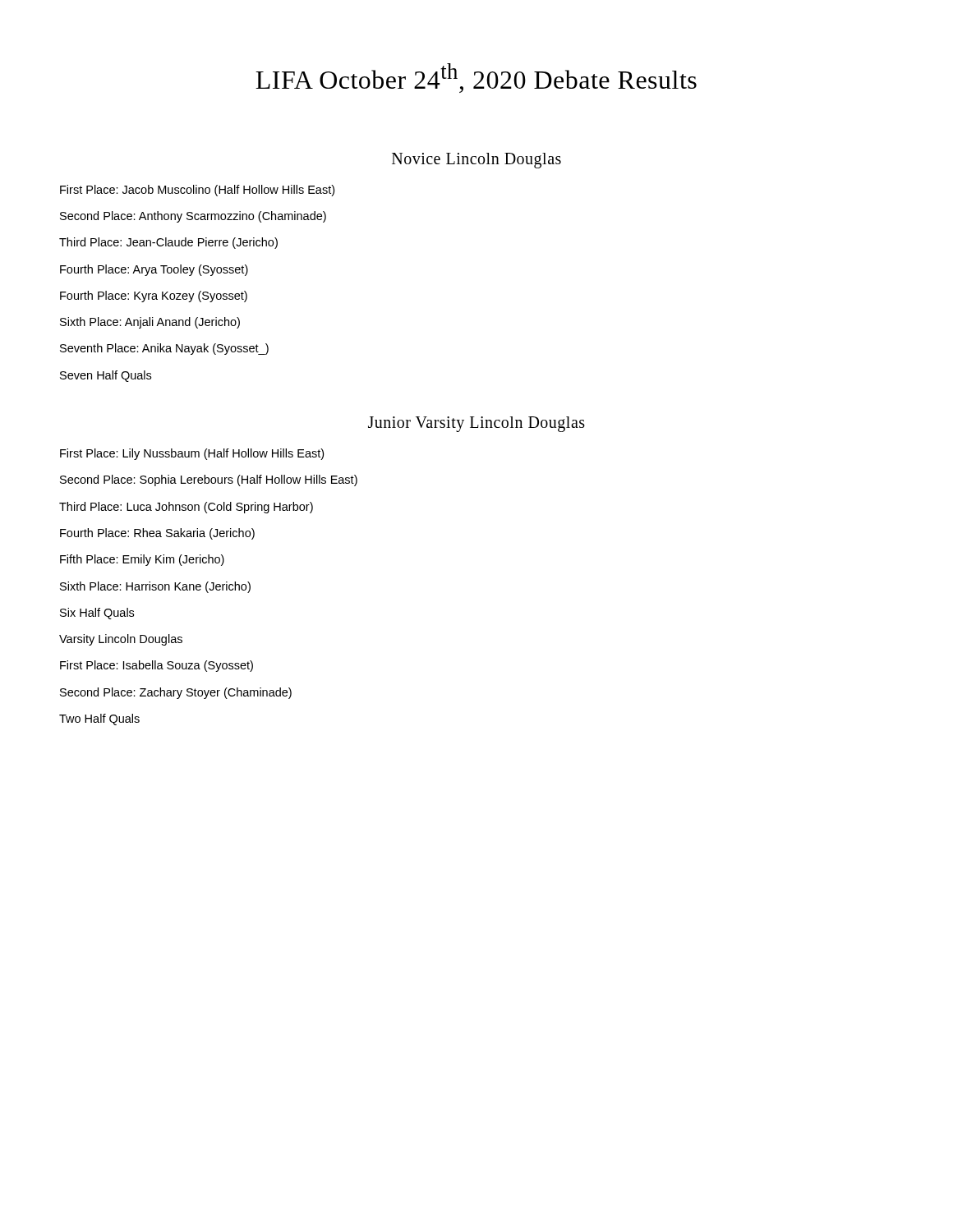953x1232 pixels.
Task: Select the list item containing "Sixth Place: Harrison Kane (Jericho)"
Action: click(155, 586)
